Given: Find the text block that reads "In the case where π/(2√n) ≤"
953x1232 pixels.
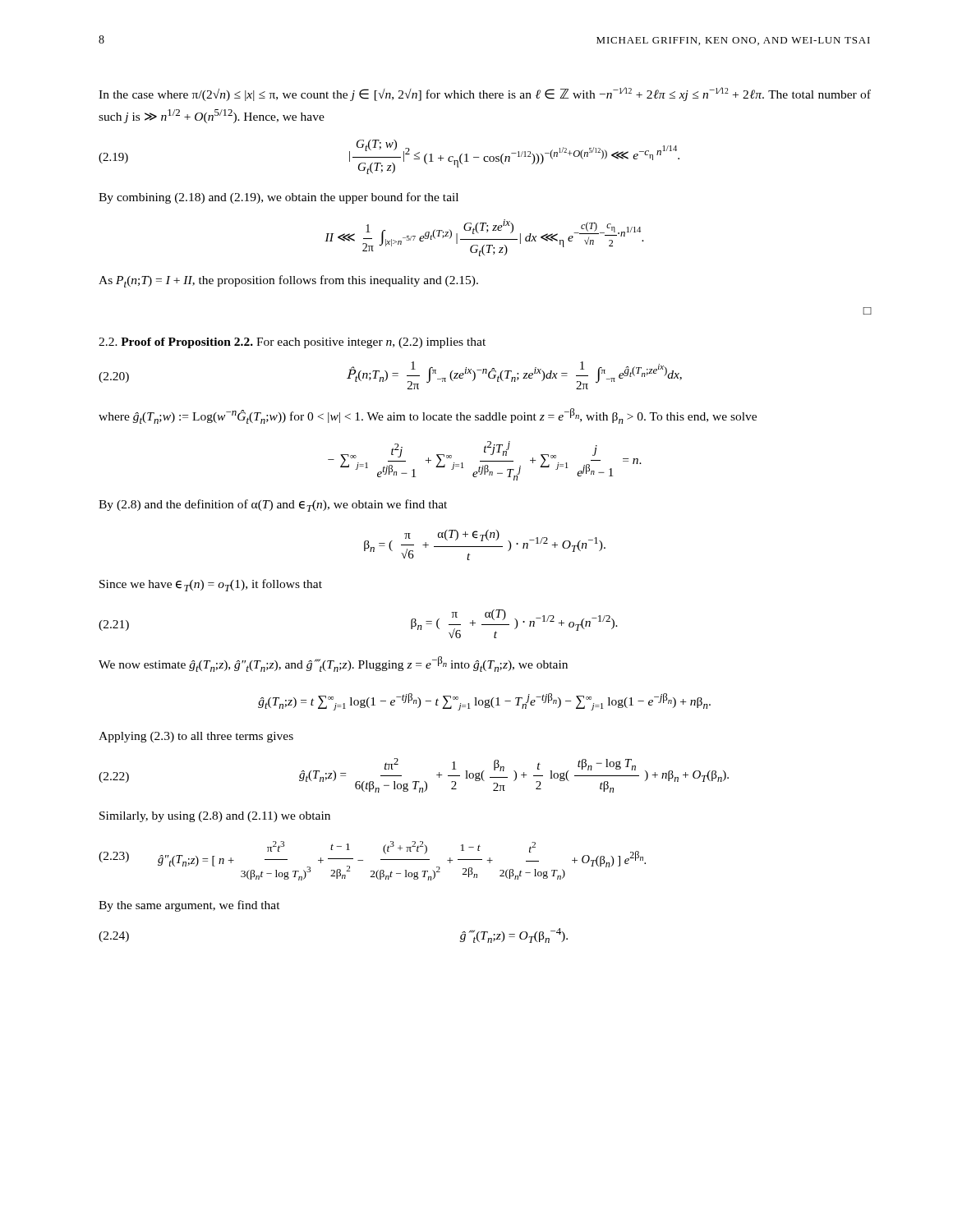Looking at the screenshot, I should (485, 104).
